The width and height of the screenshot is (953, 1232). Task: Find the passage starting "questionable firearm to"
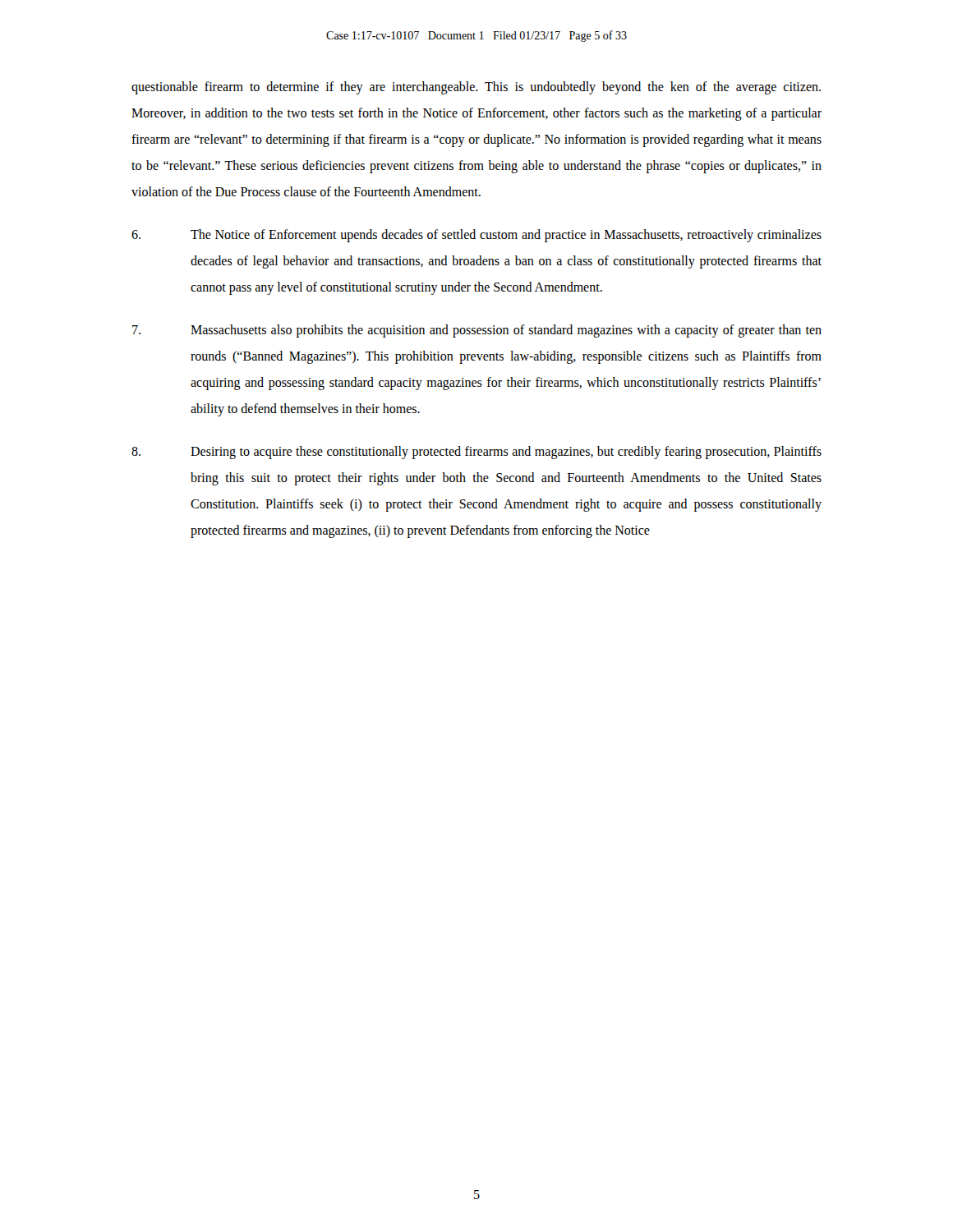click(476, 139)
